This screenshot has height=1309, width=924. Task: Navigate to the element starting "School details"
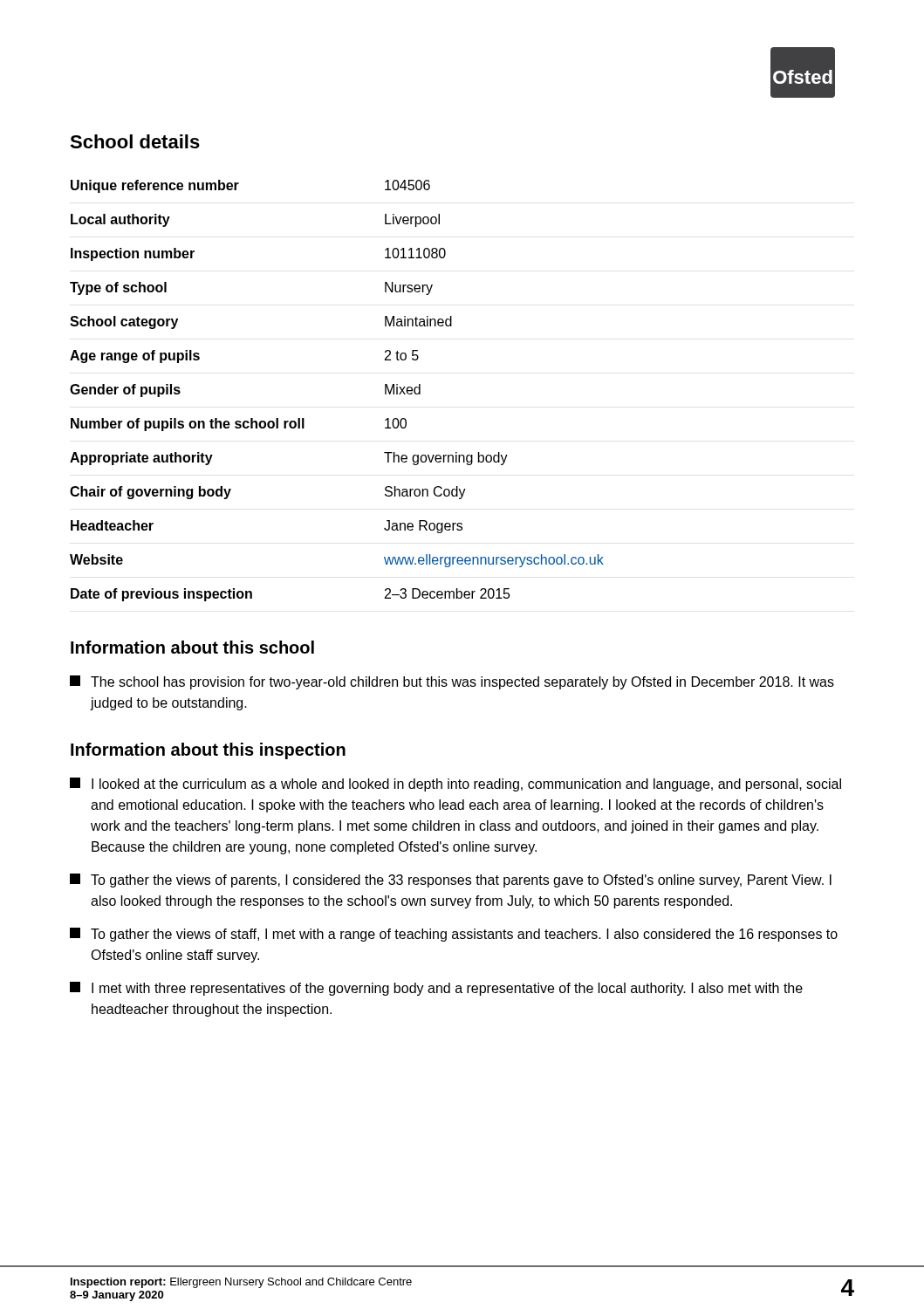click(x=135, y=142)
